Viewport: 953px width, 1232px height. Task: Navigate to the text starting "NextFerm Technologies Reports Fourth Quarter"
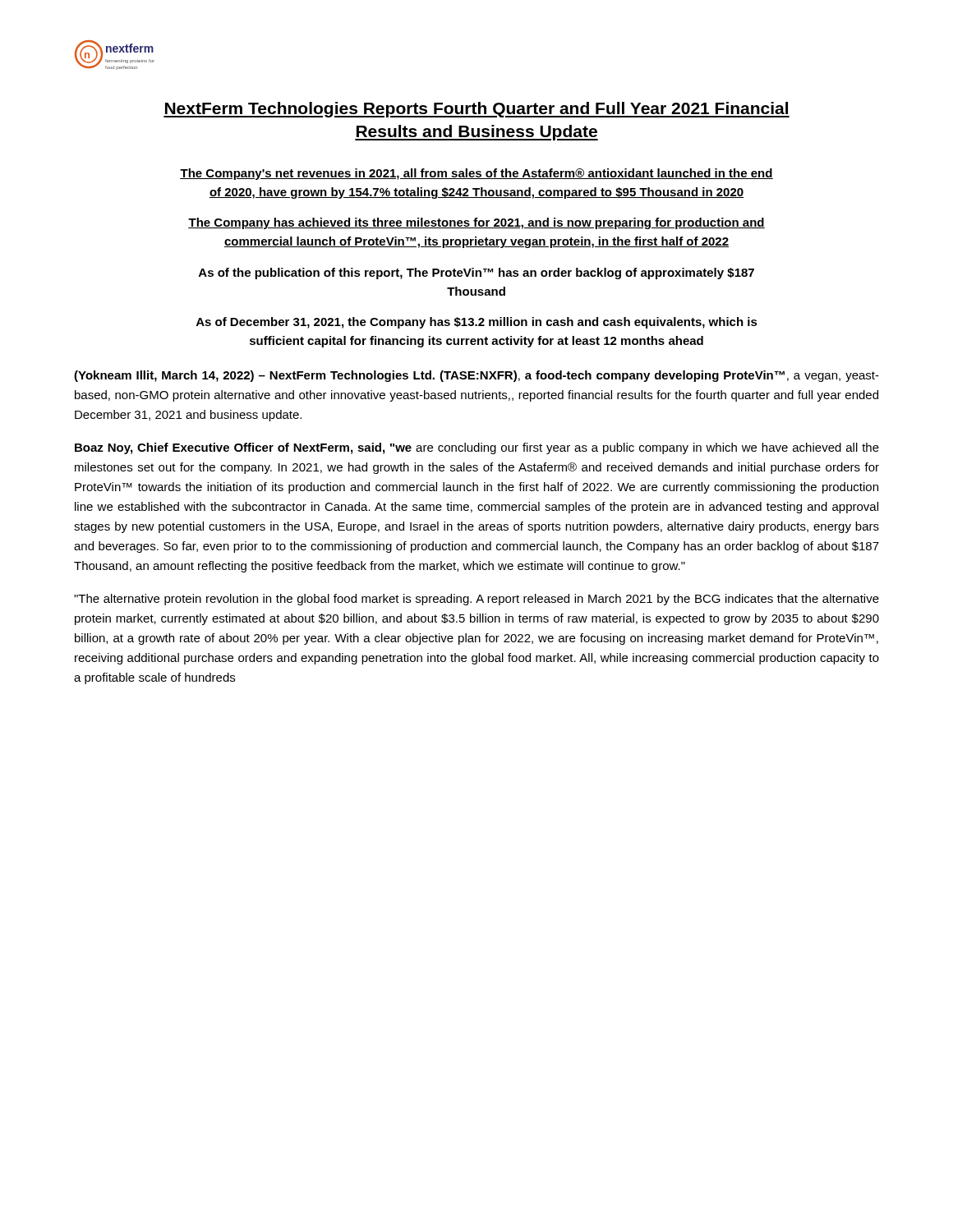(x=476, y=120)
